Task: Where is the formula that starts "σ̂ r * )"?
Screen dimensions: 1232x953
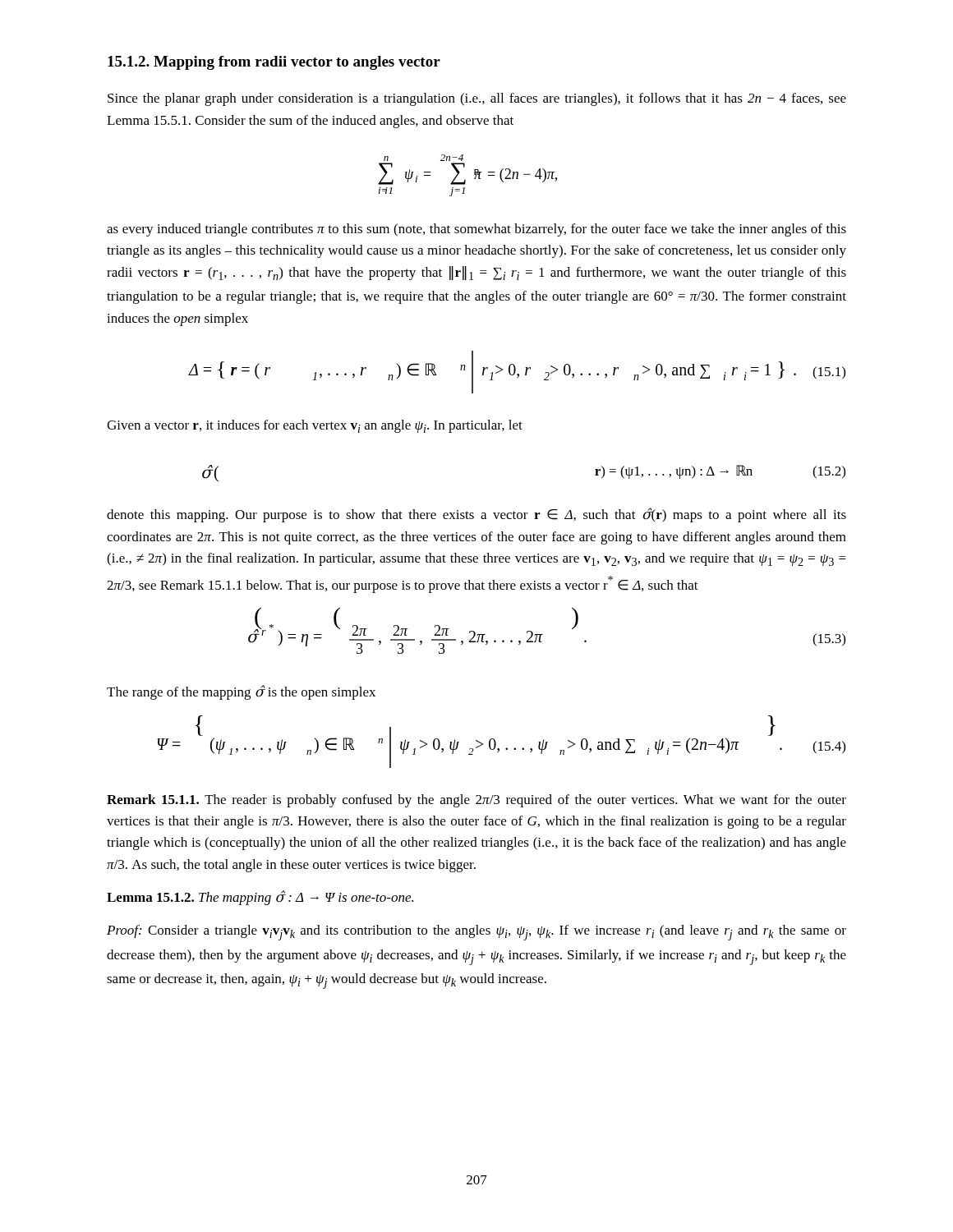Action: (476, 639)
